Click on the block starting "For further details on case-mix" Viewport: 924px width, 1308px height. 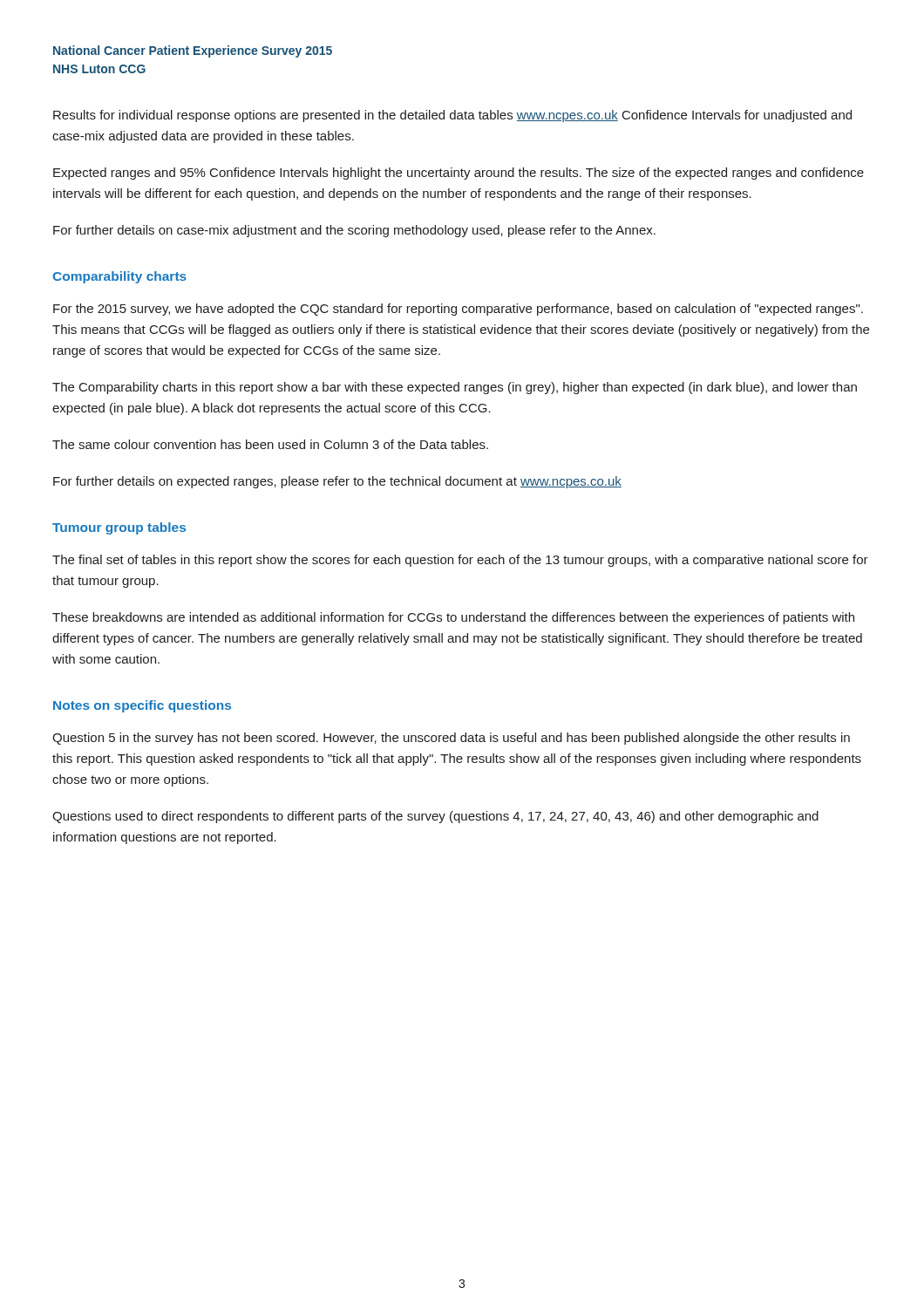(x=354, y=230)
